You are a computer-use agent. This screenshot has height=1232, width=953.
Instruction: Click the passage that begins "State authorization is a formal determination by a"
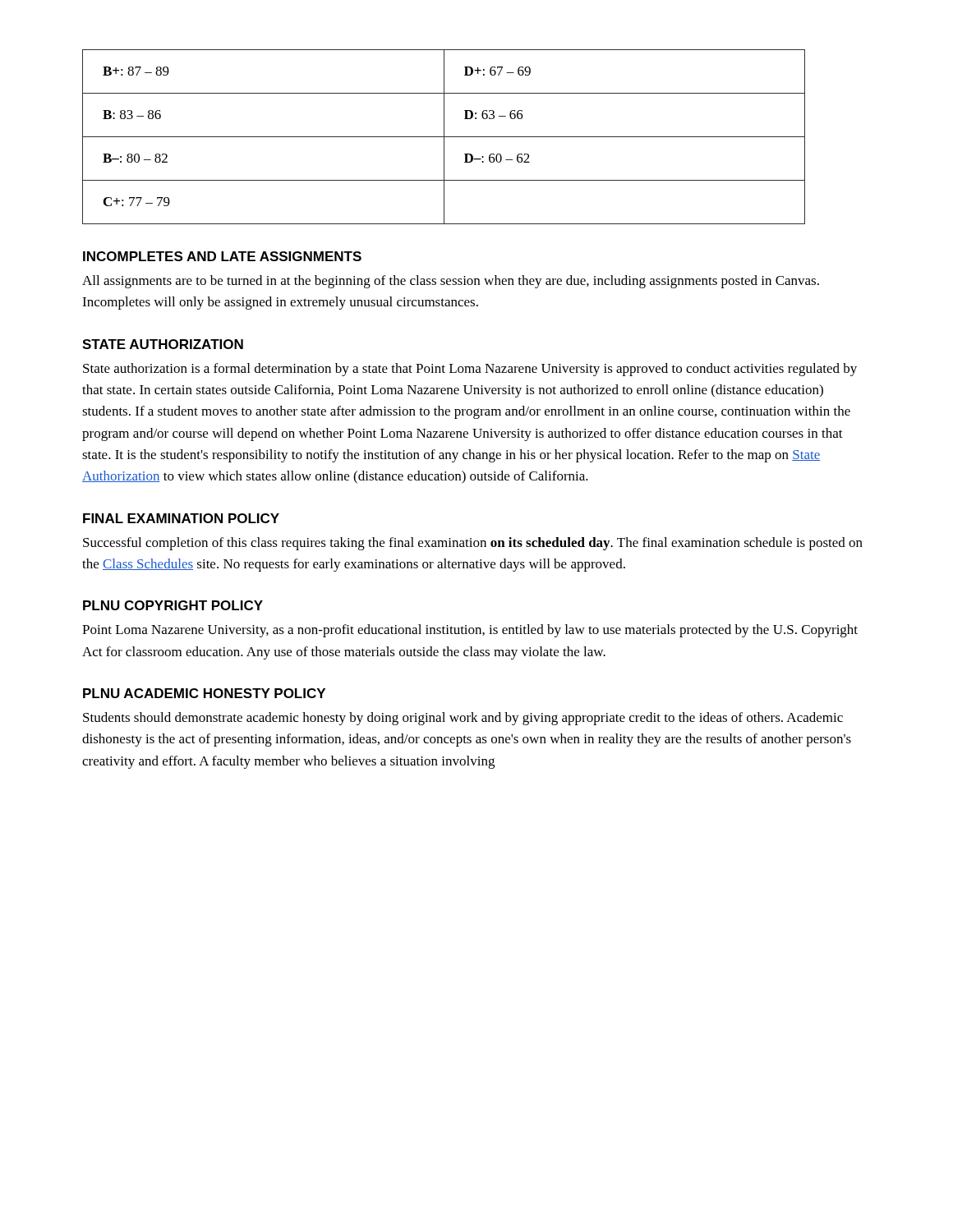(470, 422)
